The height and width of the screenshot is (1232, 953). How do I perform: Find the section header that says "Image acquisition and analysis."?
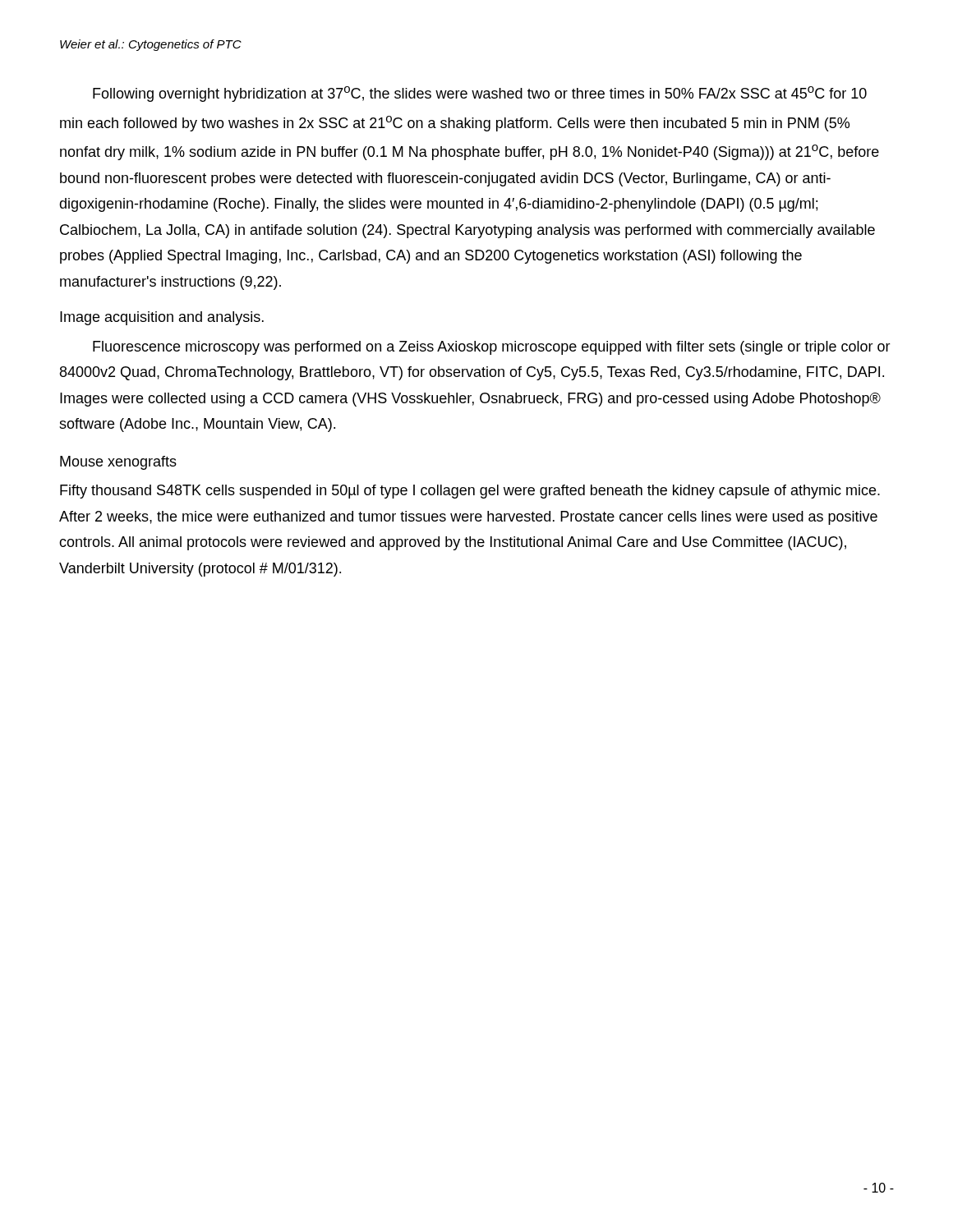(x=162, y=317)
